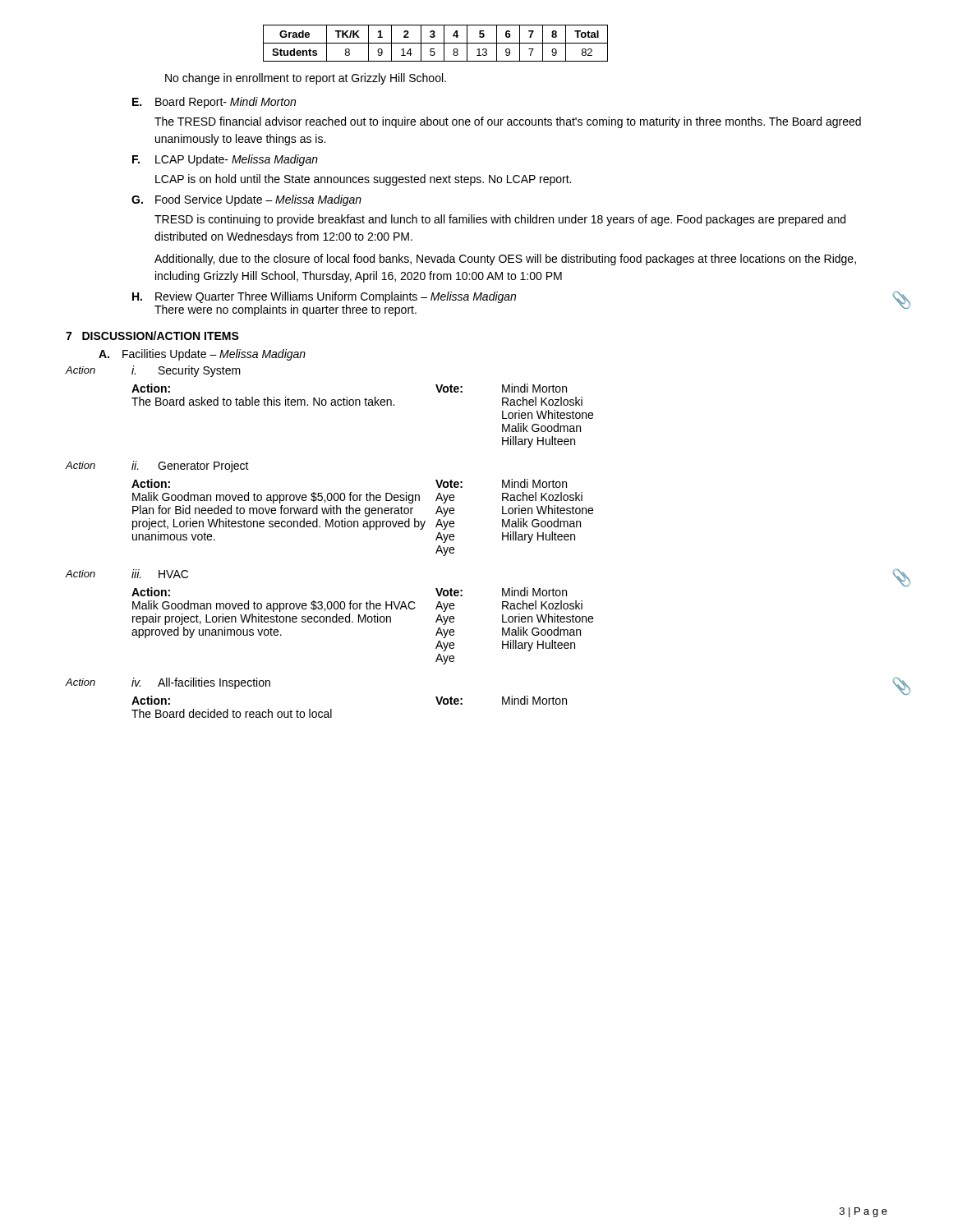Select the region starting "iii. HVAC 📎"
This screenshot has height=1232, width=953.
pyautogui.click(x=160, y=574)
